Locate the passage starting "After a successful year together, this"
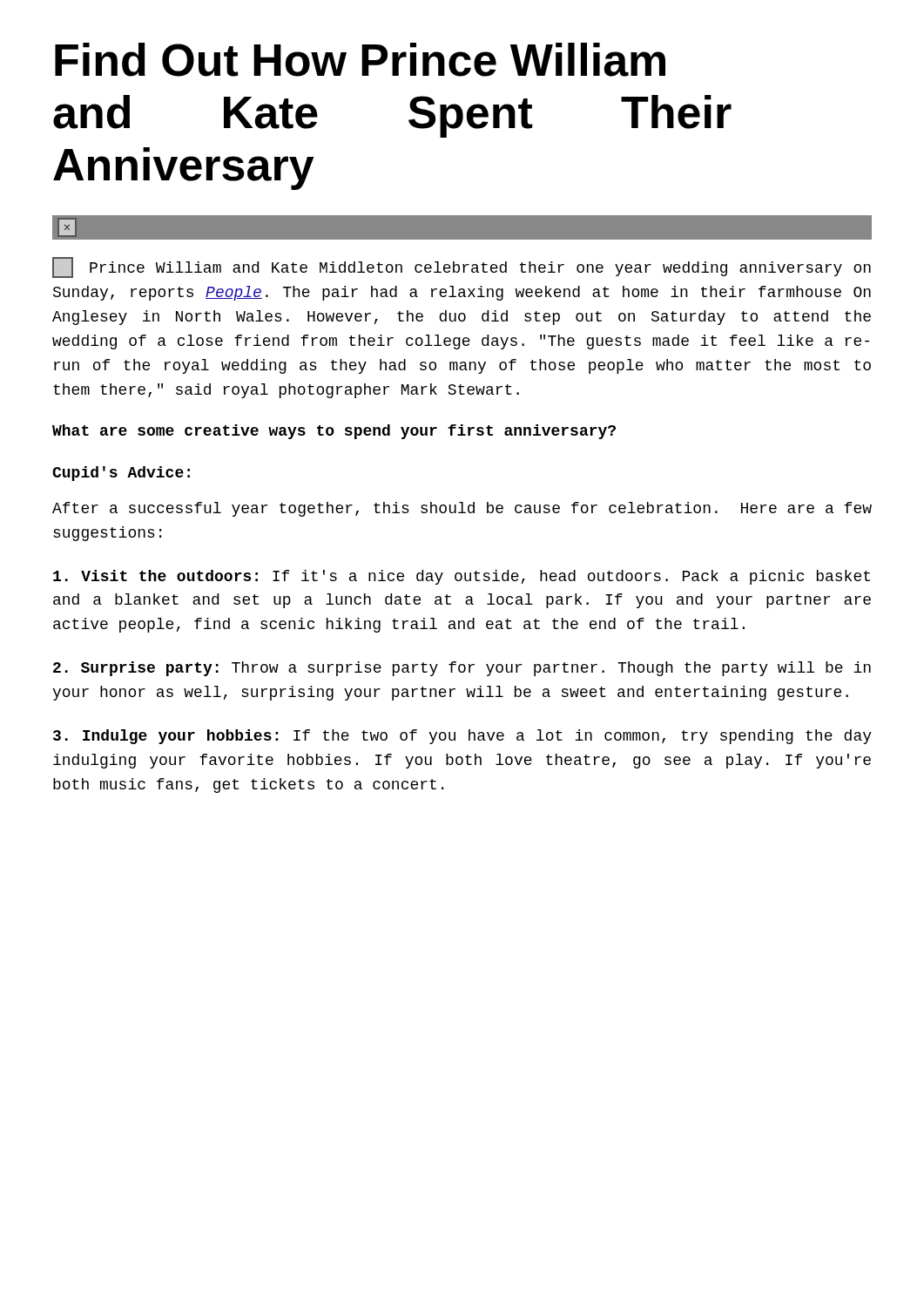 (x=462, y=521)
